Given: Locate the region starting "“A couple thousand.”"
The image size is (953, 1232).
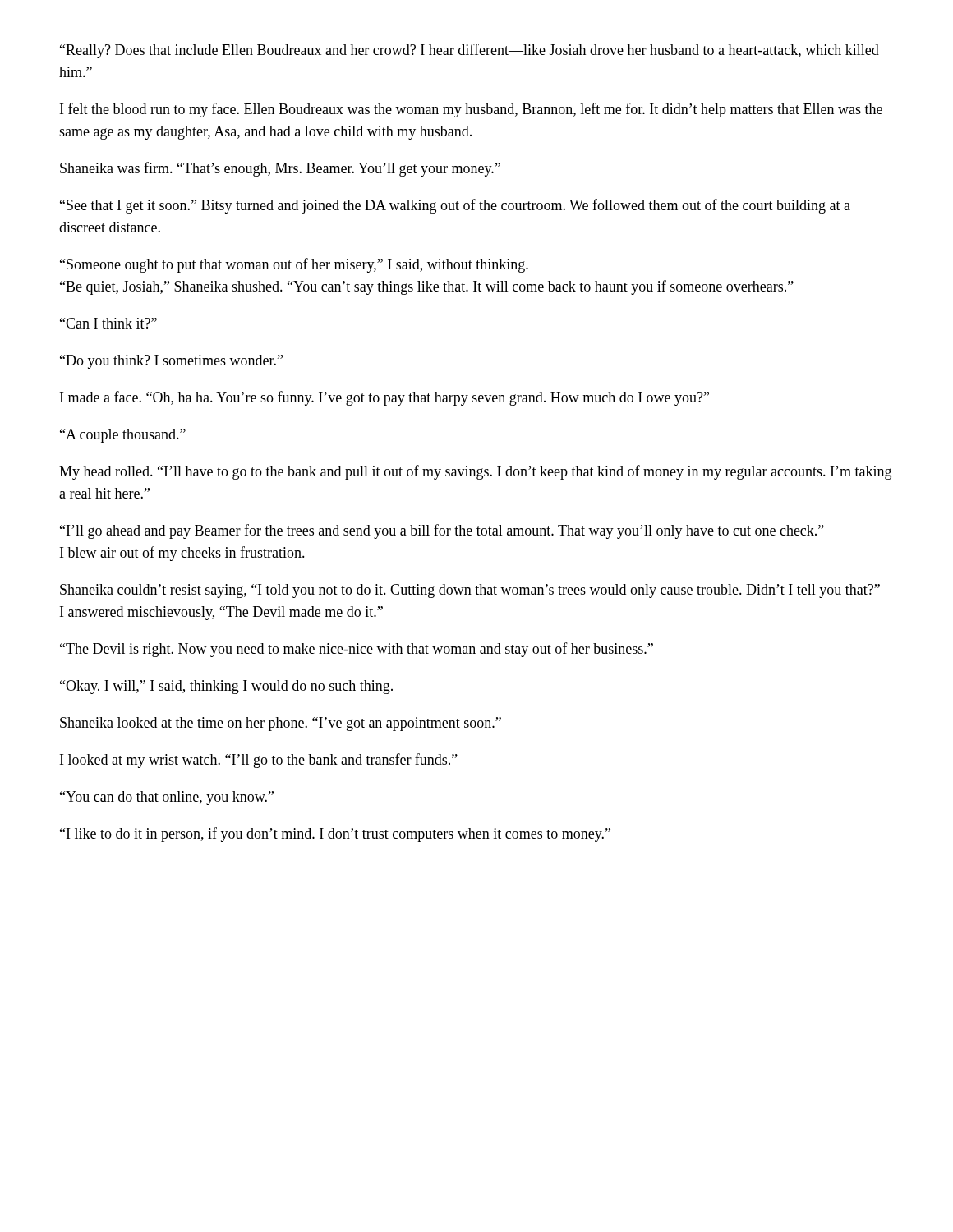Looking at the screenshot, I should 123,434.
